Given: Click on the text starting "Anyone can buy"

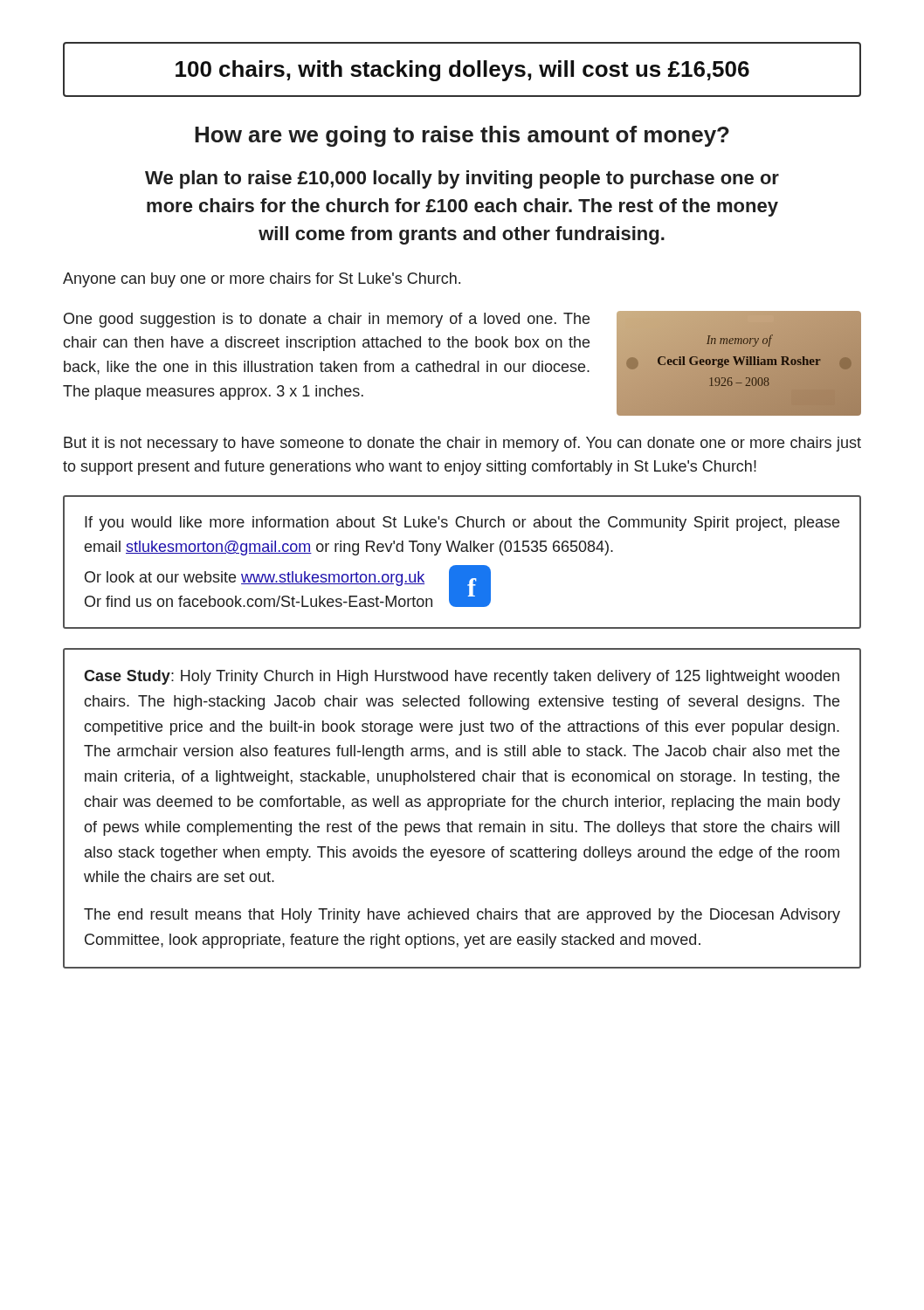Looking at the screenshot, I should pos(262,278).
